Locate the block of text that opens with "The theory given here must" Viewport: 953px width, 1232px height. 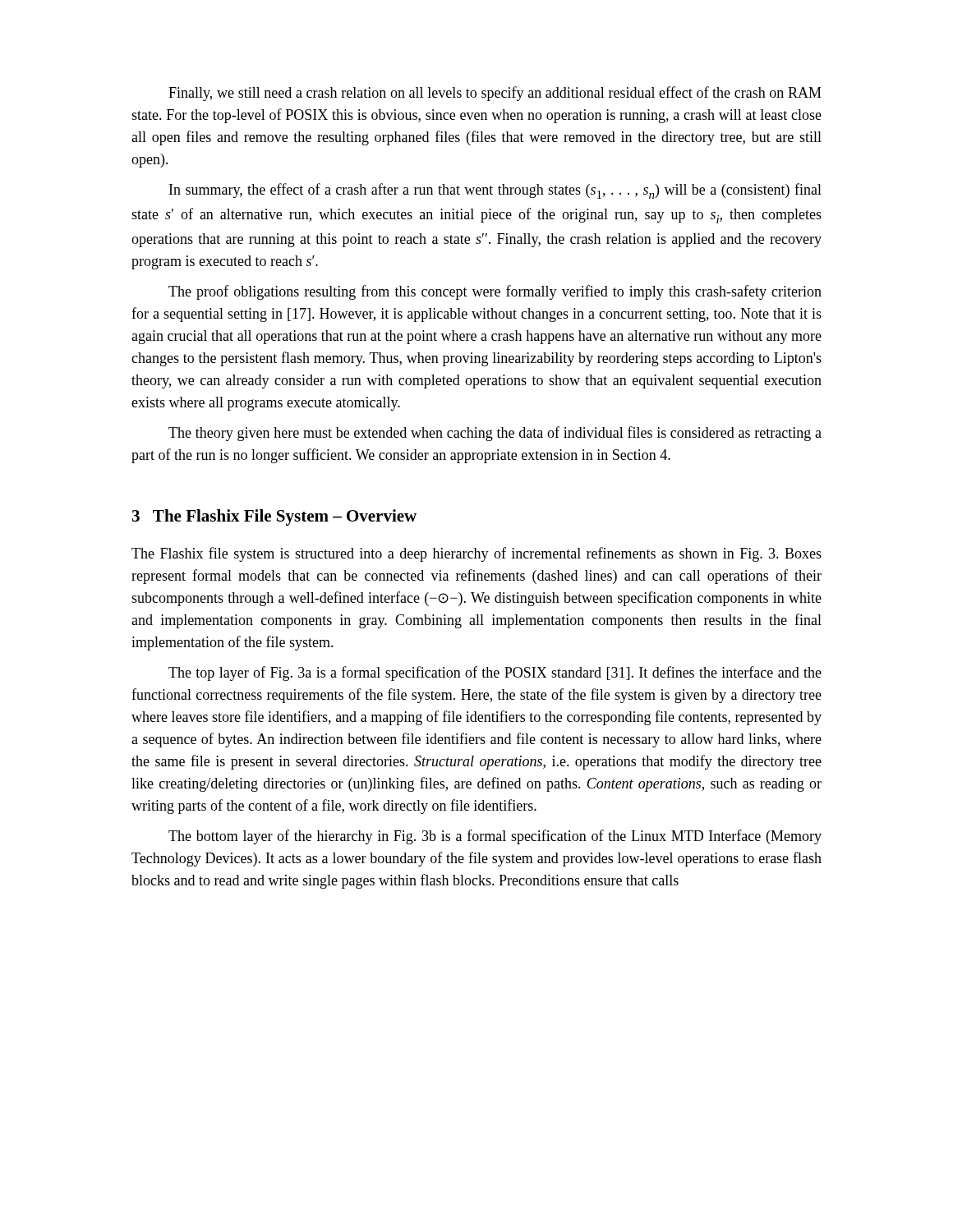click(x=476, y=445)
